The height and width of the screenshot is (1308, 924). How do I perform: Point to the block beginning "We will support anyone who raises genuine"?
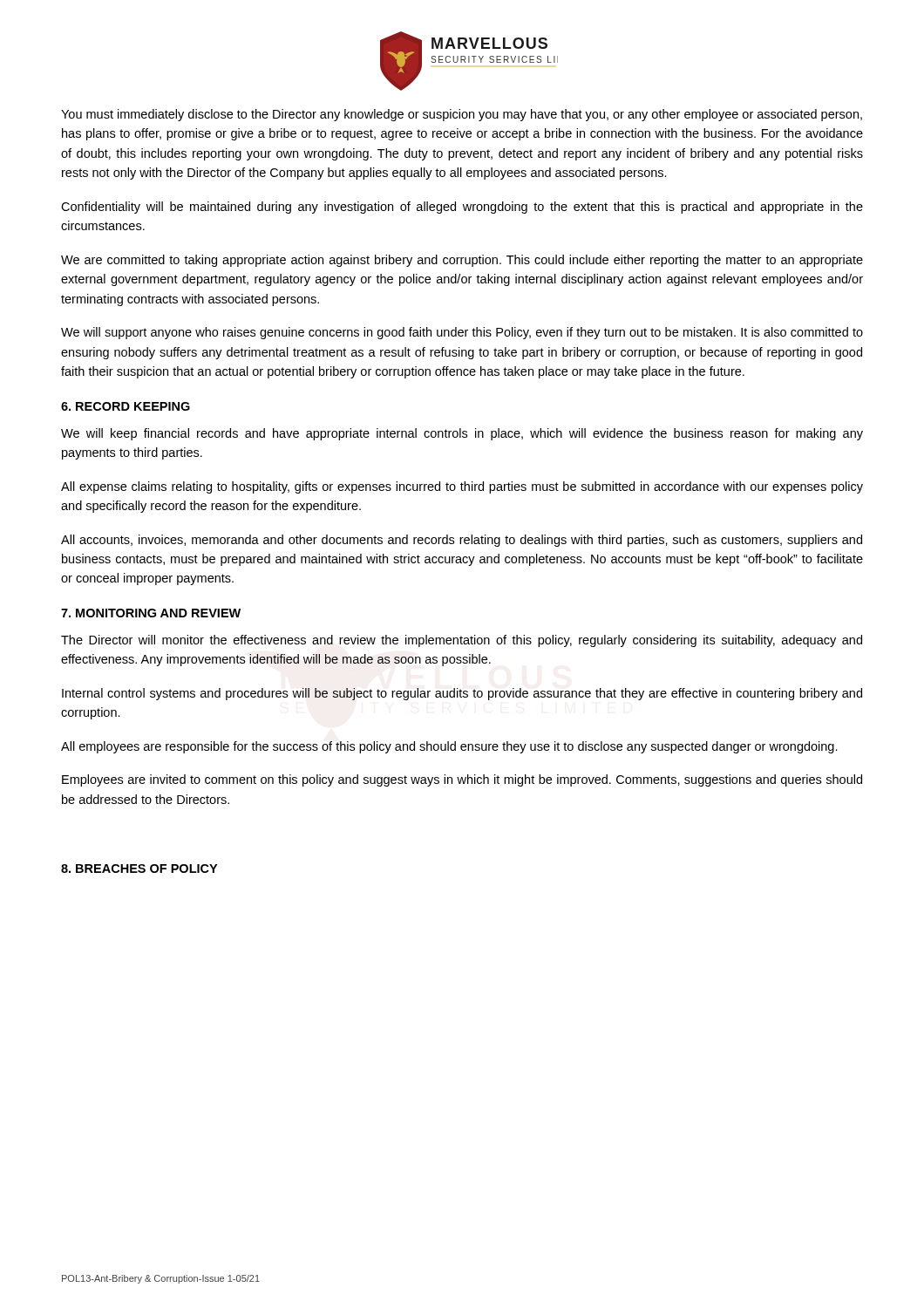[462, 352]
